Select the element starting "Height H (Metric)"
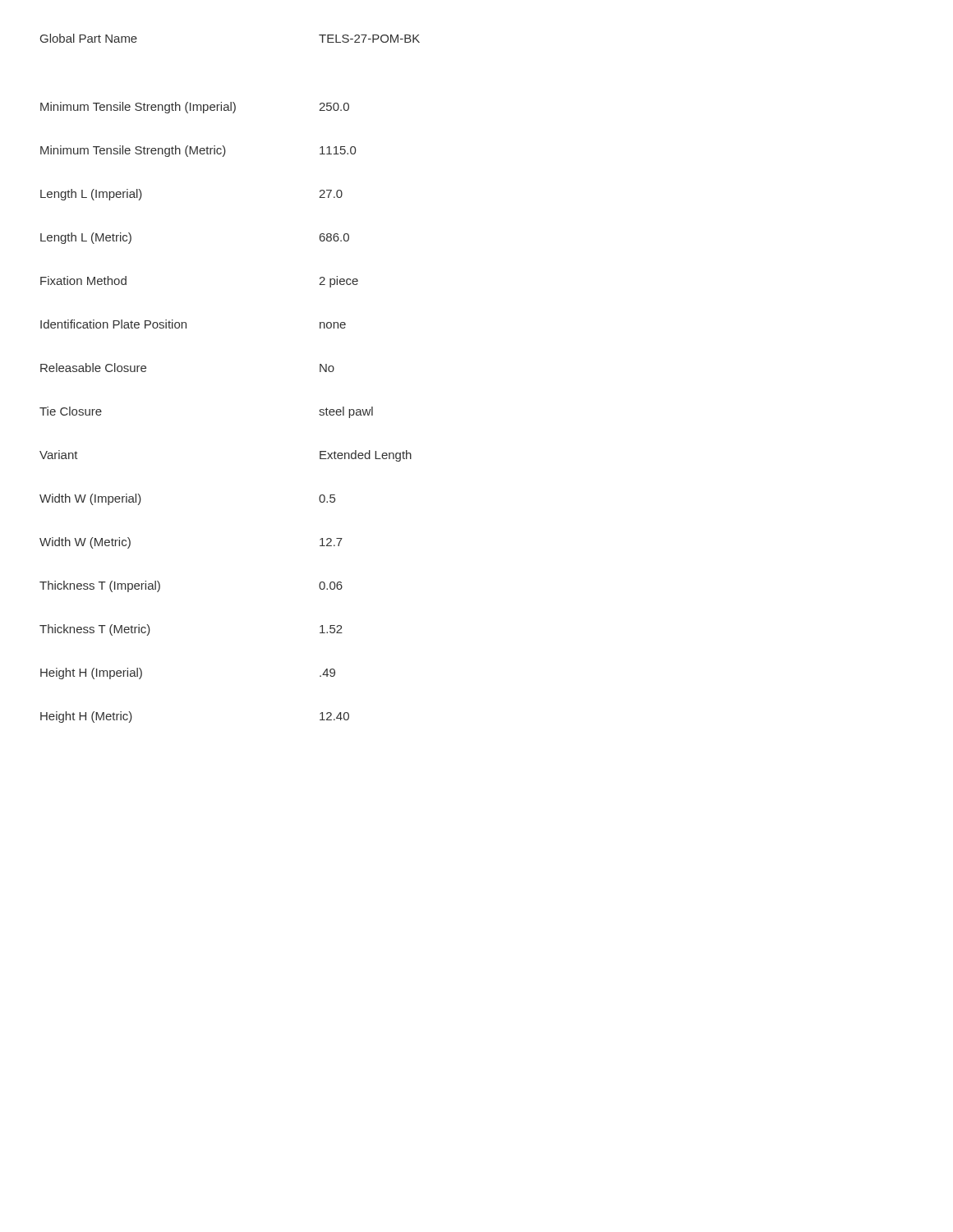This screenshot has height=1232, width=953. coord(83,717)
